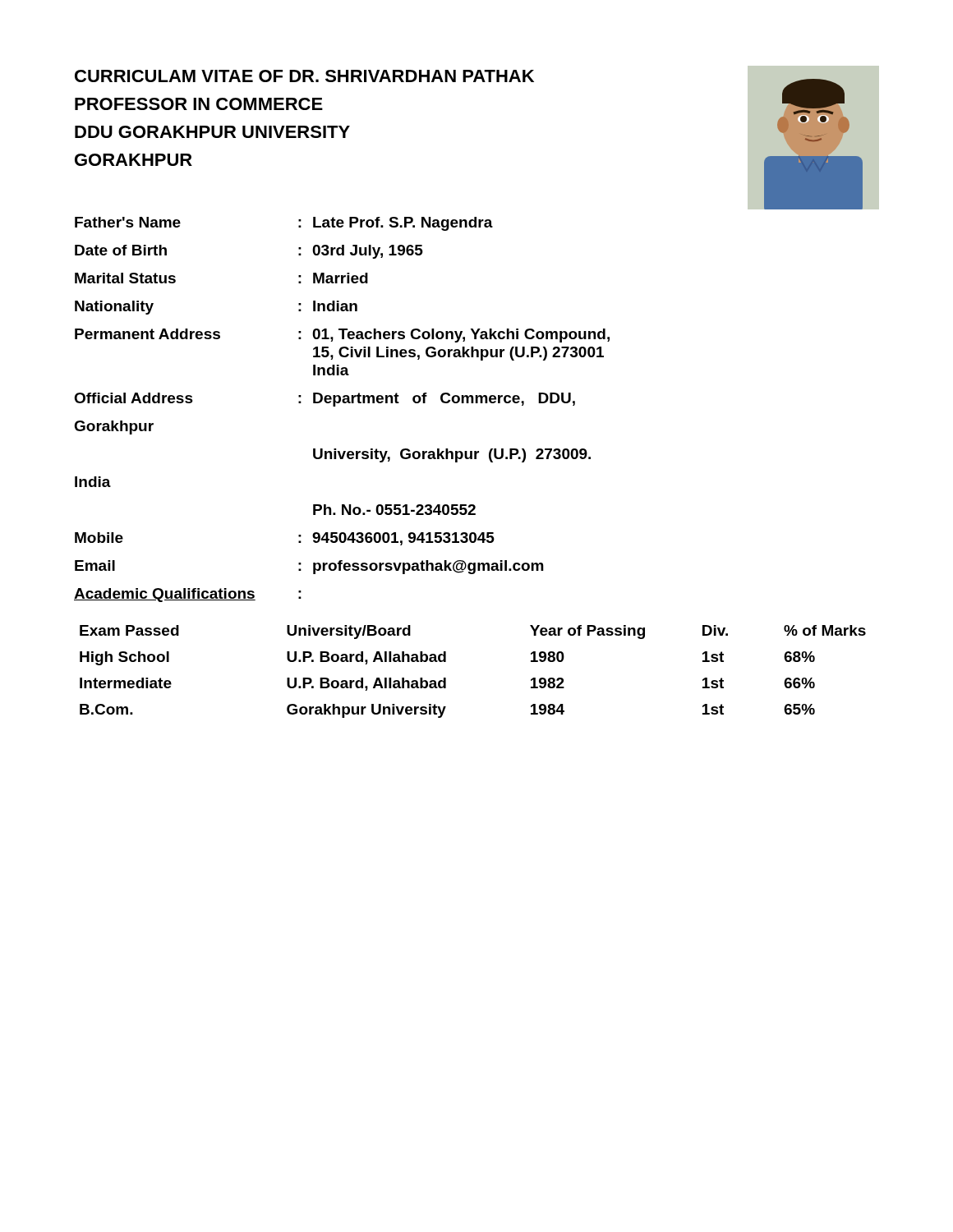Find the passage starting "Father's Name : Late Prof. S.P."
The image size is (953, 1232).
[x=476, y=223]
